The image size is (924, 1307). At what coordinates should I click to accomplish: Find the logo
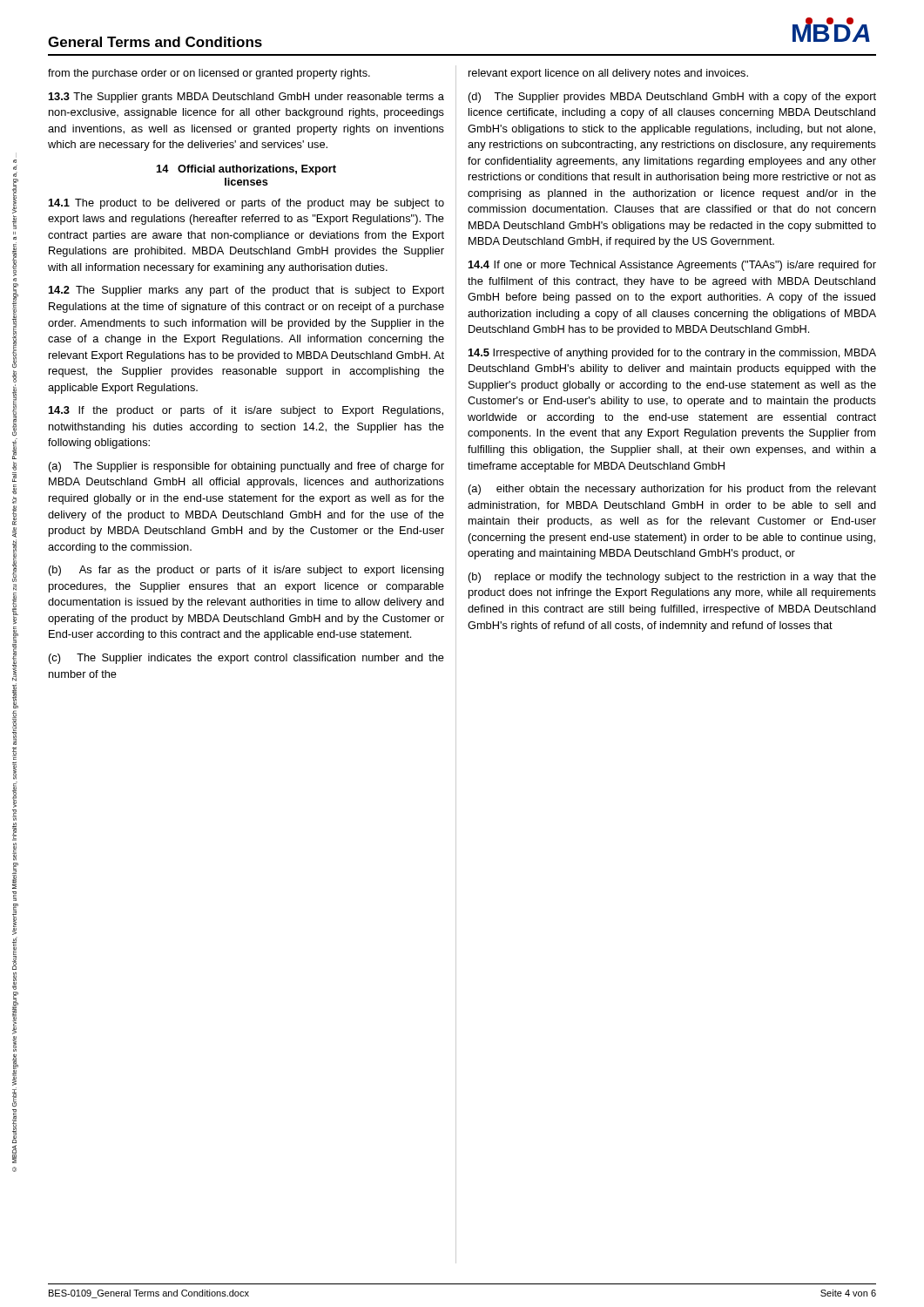833,34
